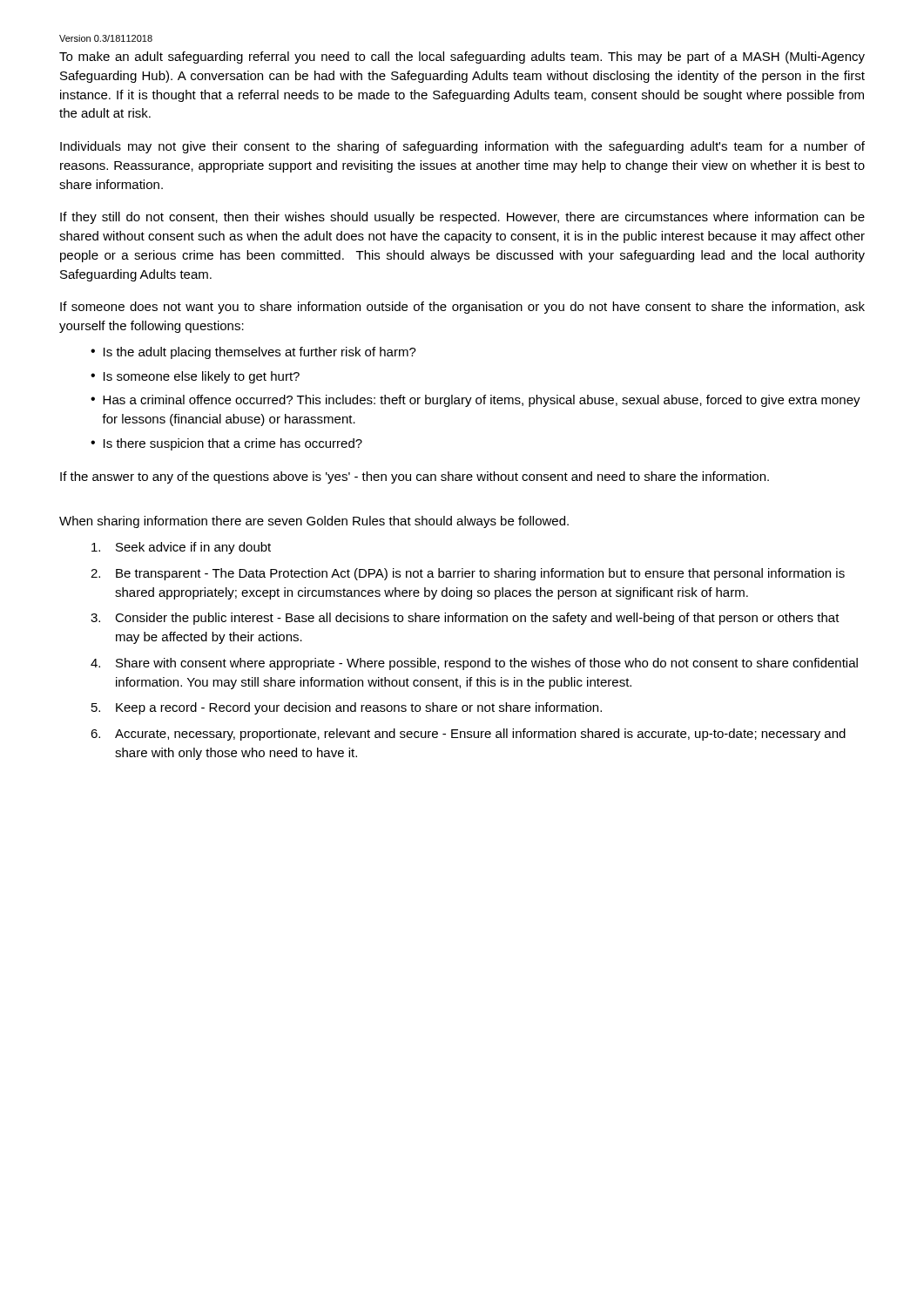Where is the passage that starts "Seek advice if"?
Viewport: 924px width, 1307px height.
(x=181, y=547)
